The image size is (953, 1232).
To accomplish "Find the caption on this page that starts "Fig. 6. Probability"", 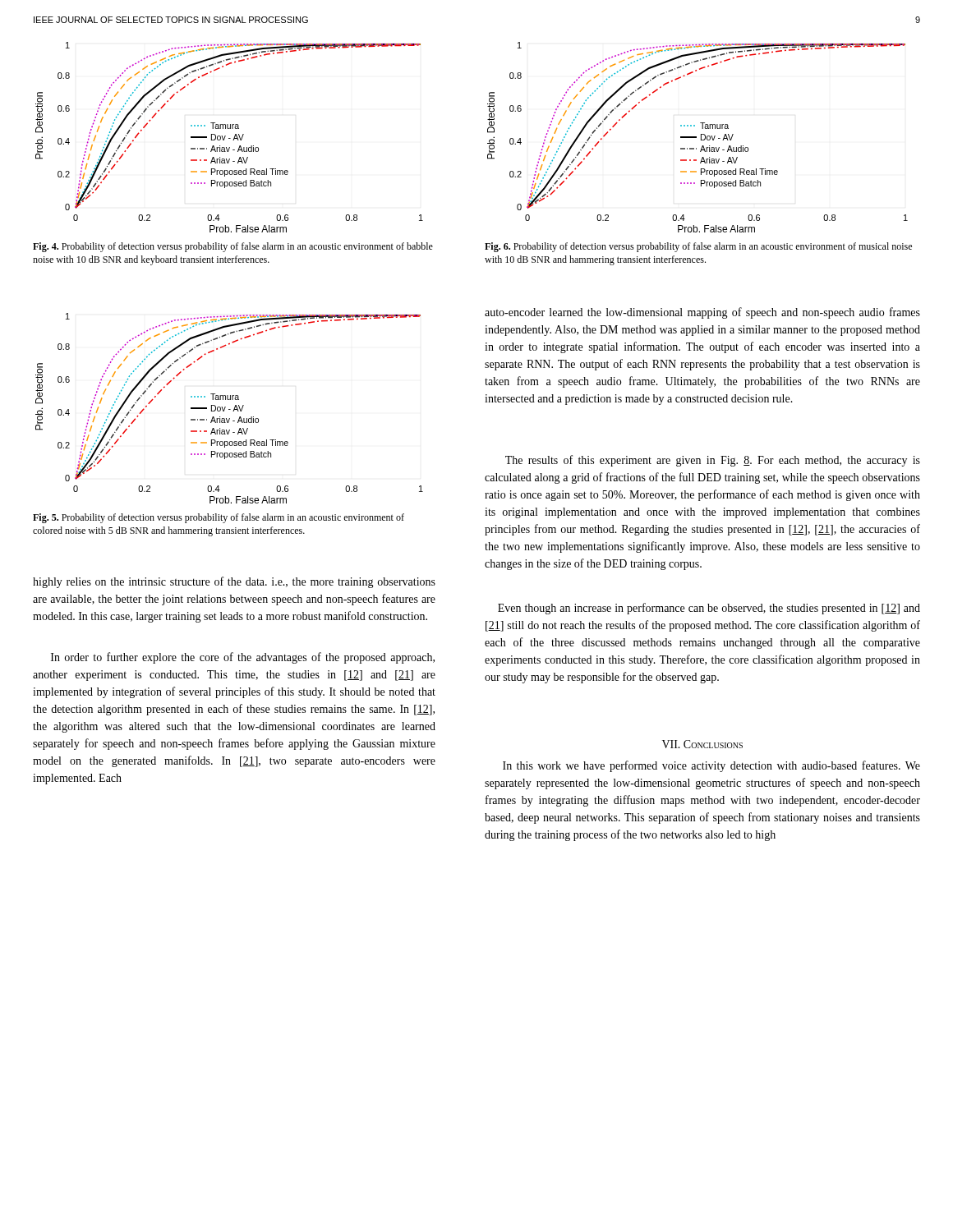I will 699,253.
